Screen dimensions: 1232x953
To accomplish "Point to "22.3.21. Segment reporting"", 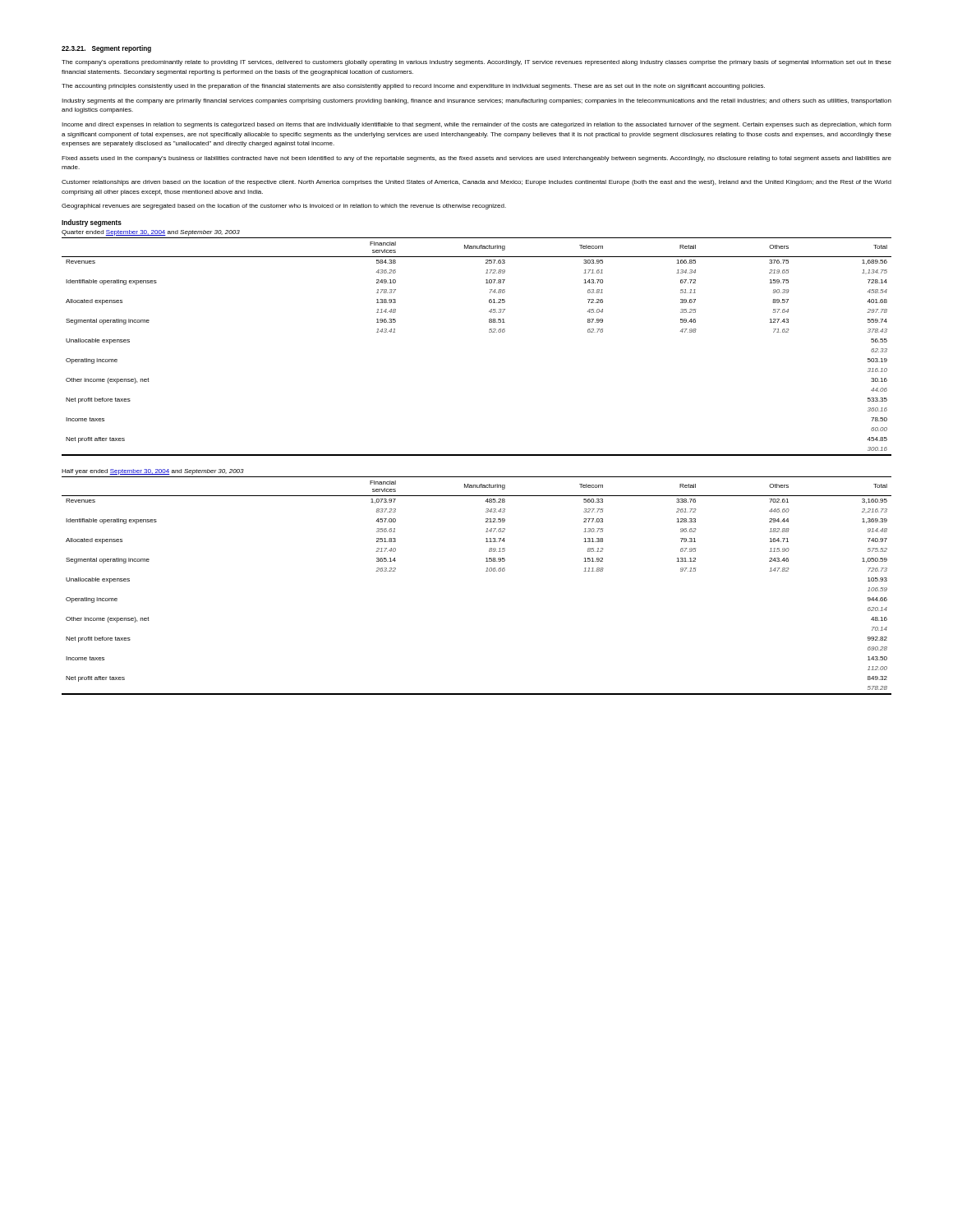I will (106, 49).
